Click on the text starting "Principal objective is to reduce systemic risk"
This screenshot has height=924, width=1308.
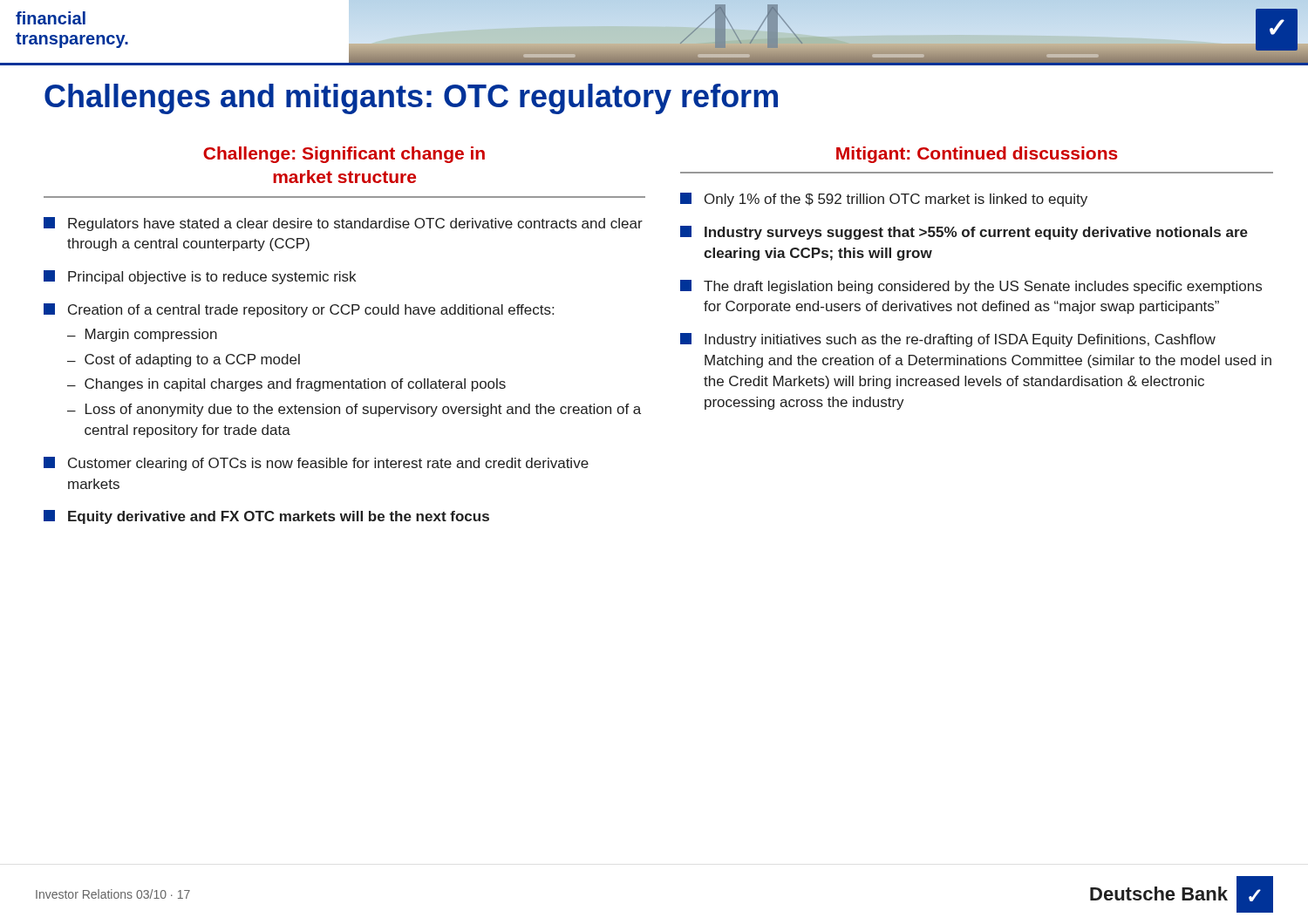pyautogui.click(x=200, y=277)
